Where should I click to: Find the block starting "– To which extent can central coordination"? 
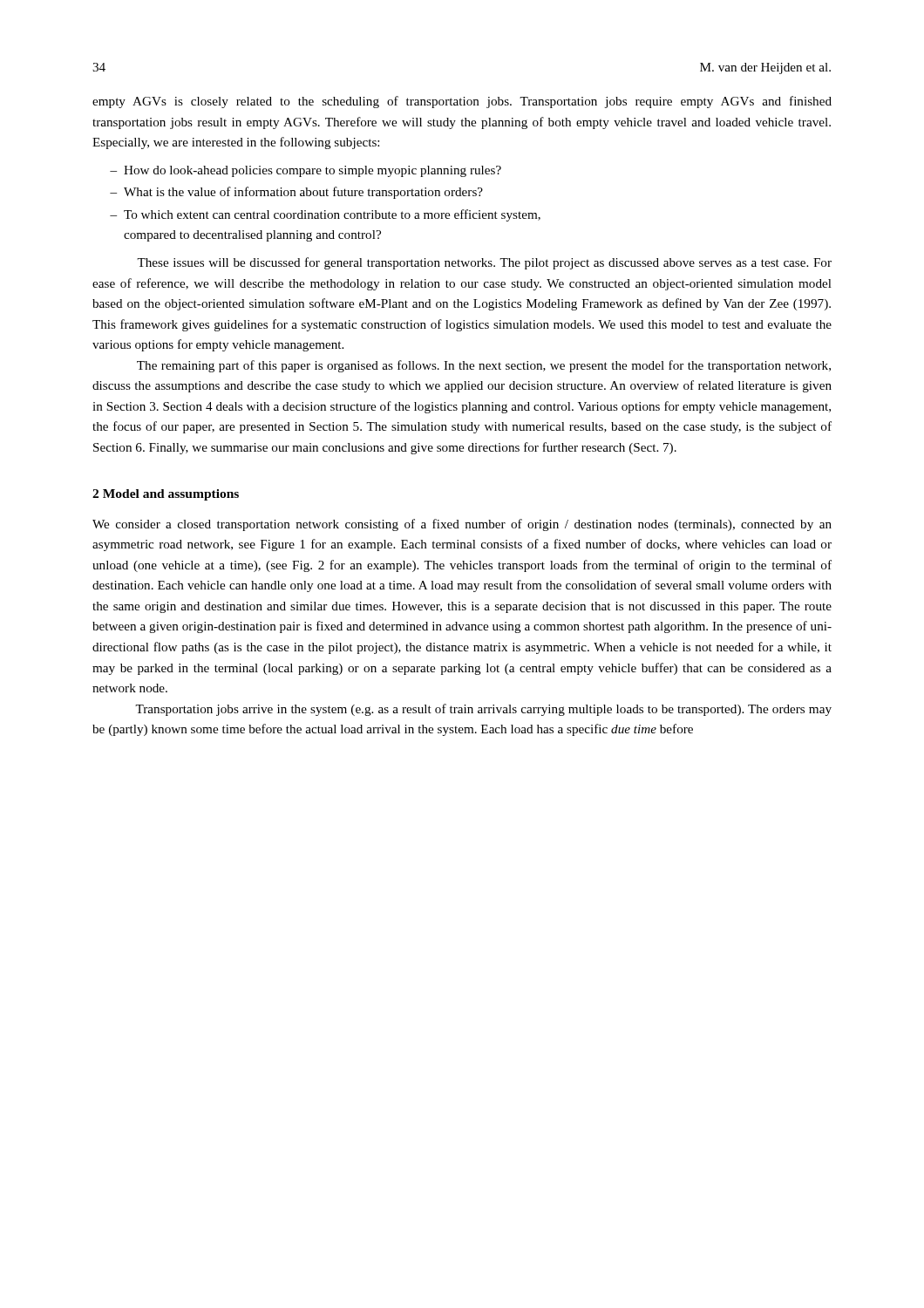pos(462,224)
